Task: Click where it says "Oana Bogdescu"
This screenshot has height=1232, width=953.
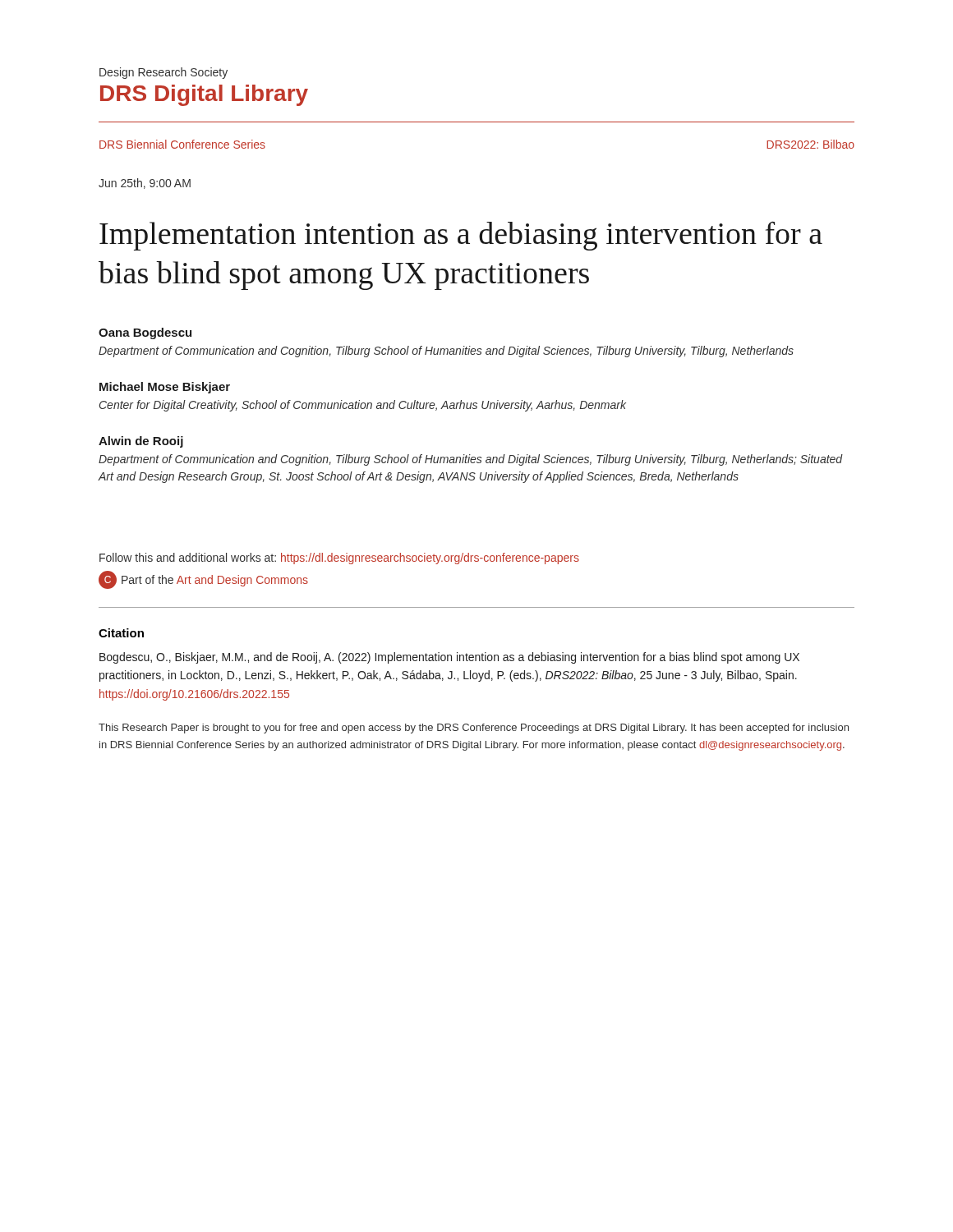Action: [x=145, y=332]
